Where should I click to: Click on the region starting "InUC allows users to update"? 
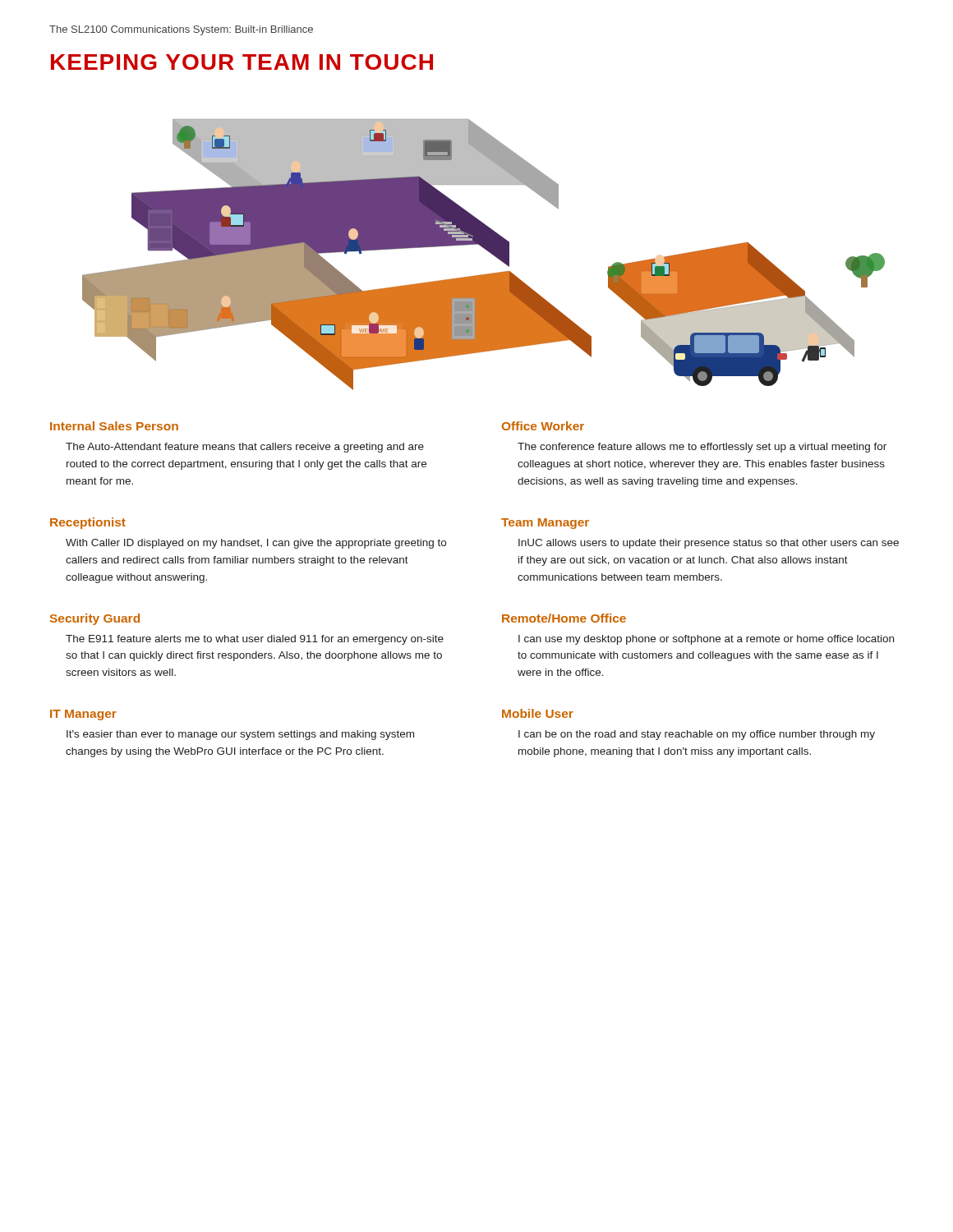708,560
